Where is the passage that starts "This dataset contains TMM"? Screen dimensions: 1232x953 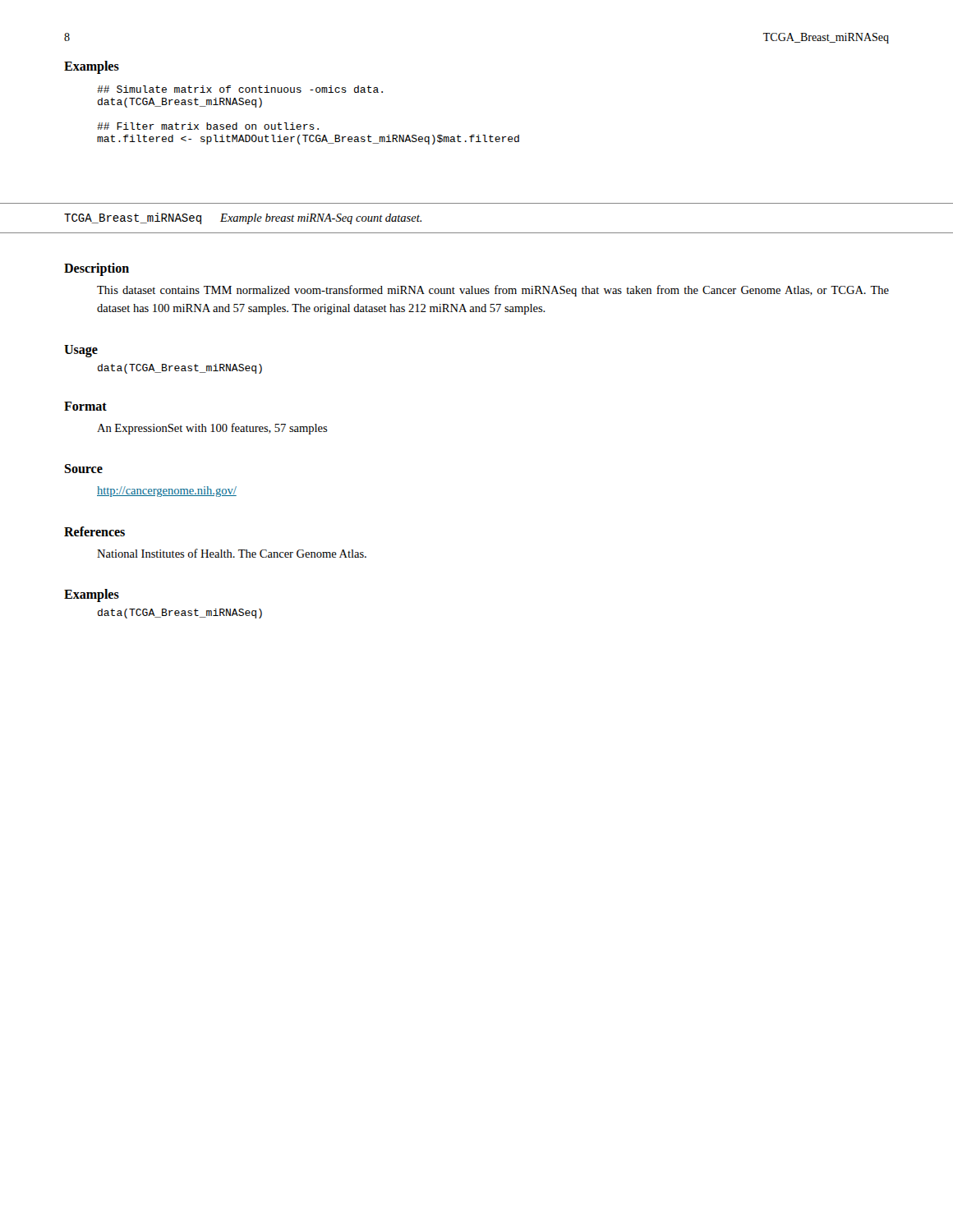click(x=493, y=299)
